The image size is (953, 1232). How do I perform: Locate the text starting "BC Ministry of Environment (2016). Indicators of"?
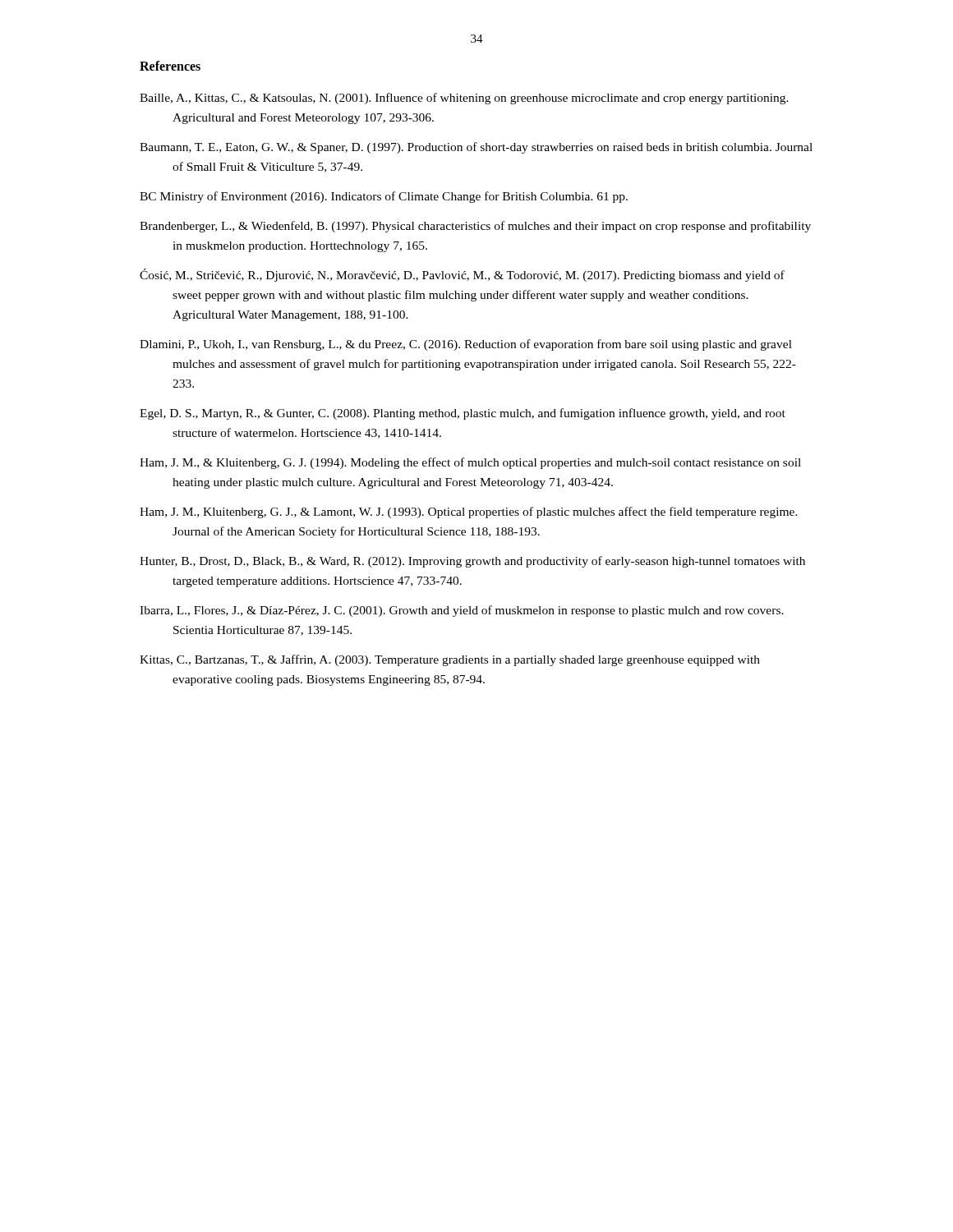(x=384, y=196)
